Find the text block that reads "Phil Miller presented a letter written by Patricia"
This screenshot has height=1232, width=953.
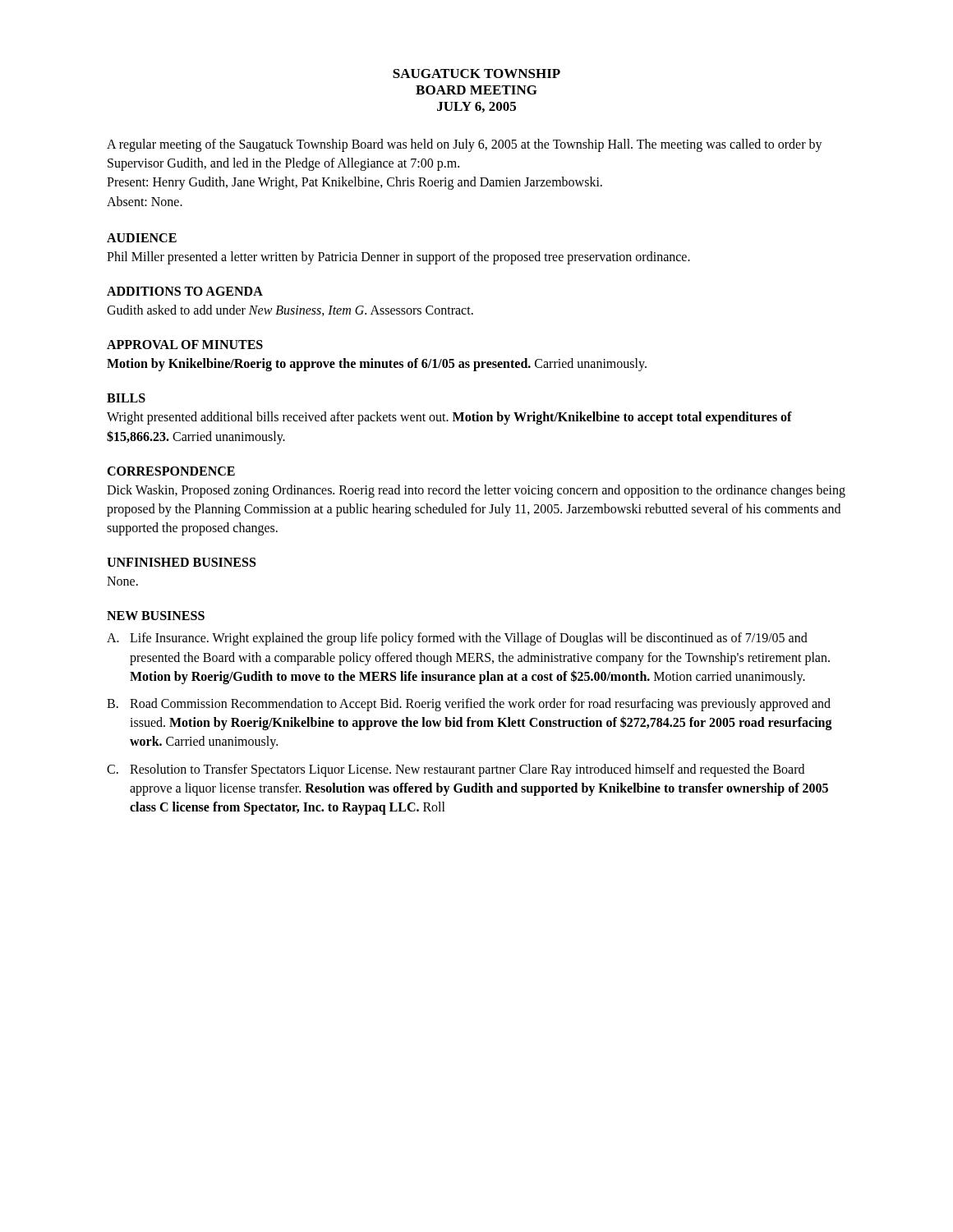tap(399, 256)
